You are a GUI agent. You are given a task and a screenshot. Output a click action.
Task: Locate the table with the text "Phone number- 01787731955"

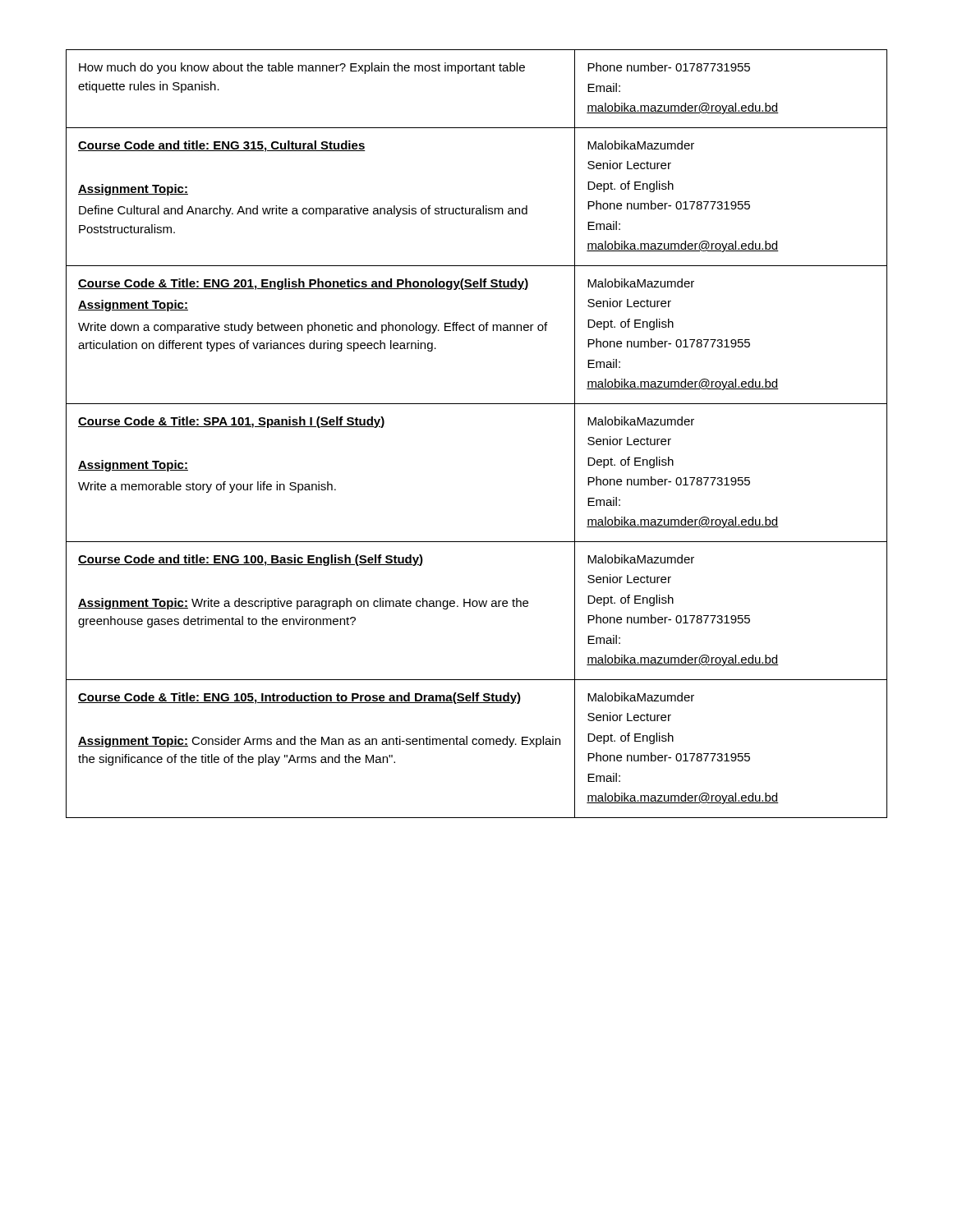click(x=476, y=433)
